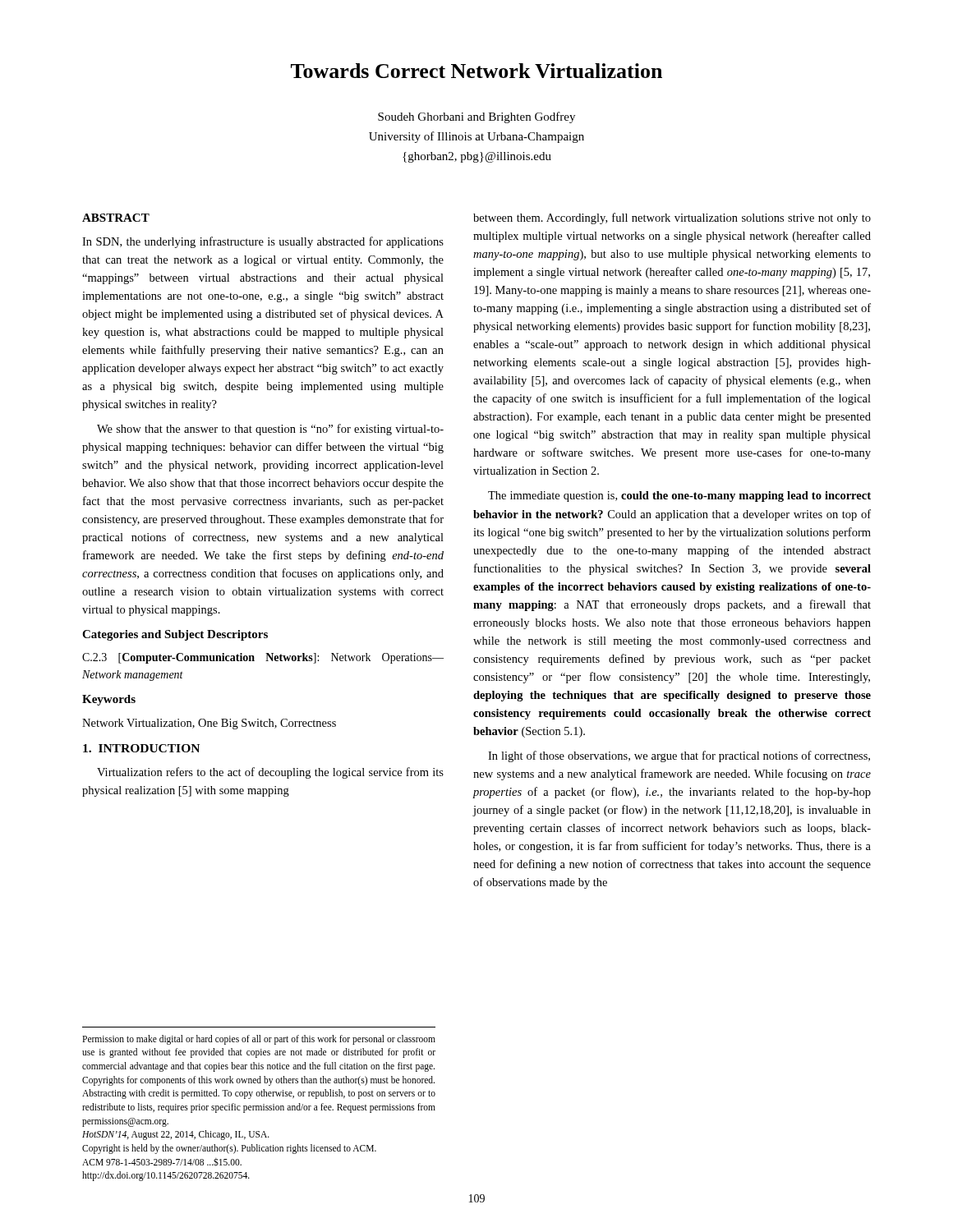Locate the text starting "We show that the answer to"
953x1232 pixels.
[263, 519]
